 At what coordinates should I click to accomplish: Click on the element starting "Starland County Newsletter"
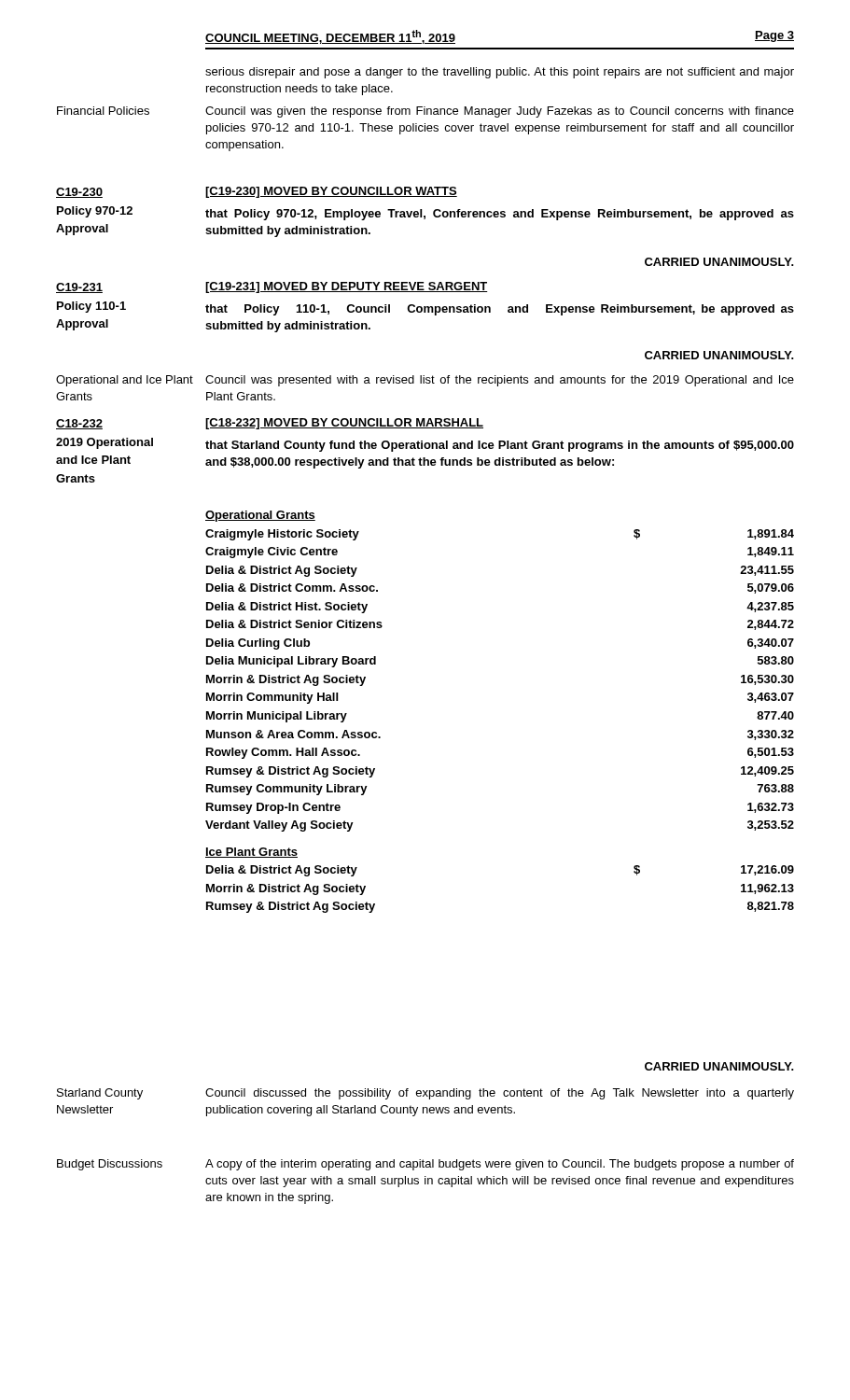99,1101
